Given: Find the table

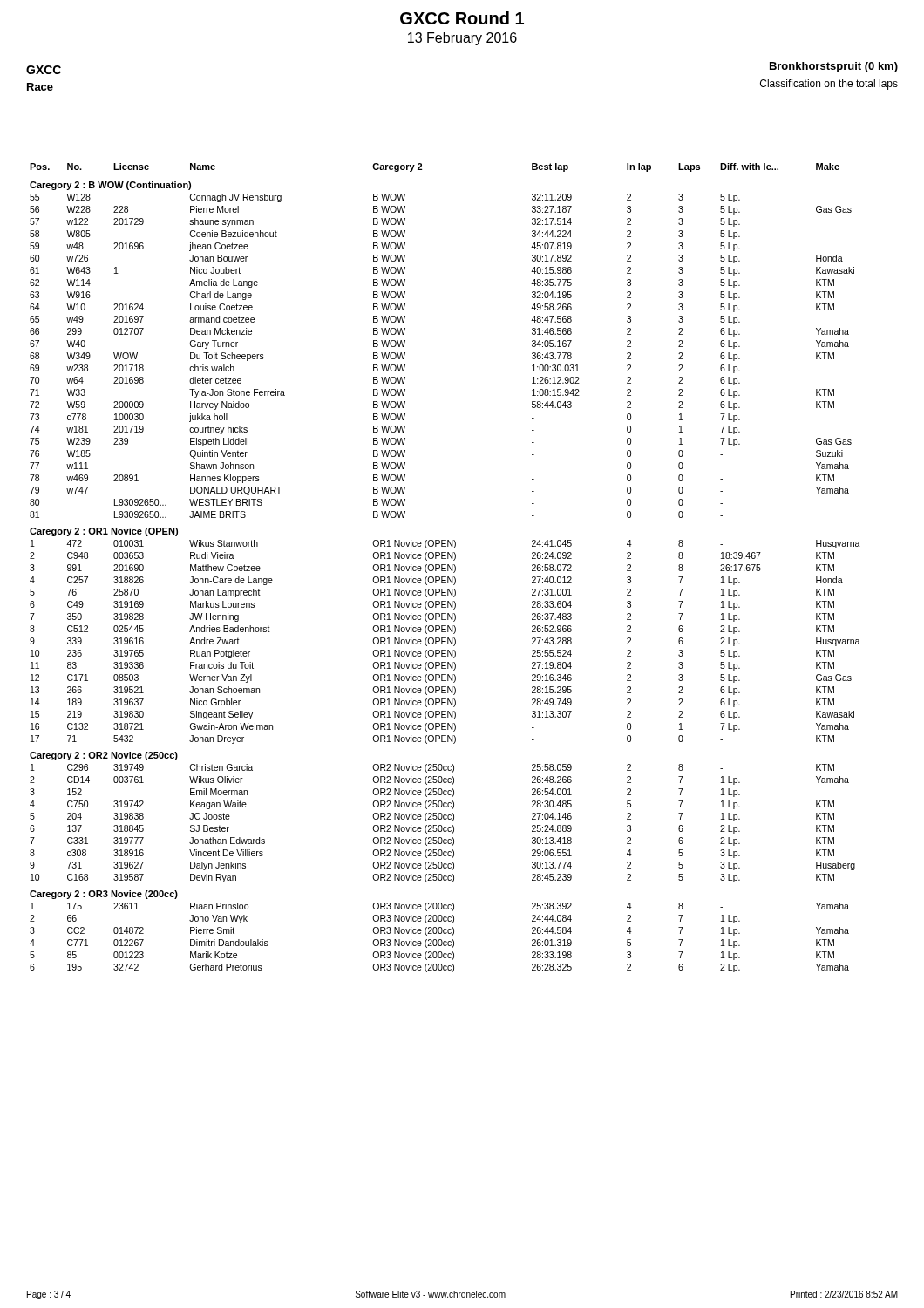Looking at the screenshot, I should 462,566.
